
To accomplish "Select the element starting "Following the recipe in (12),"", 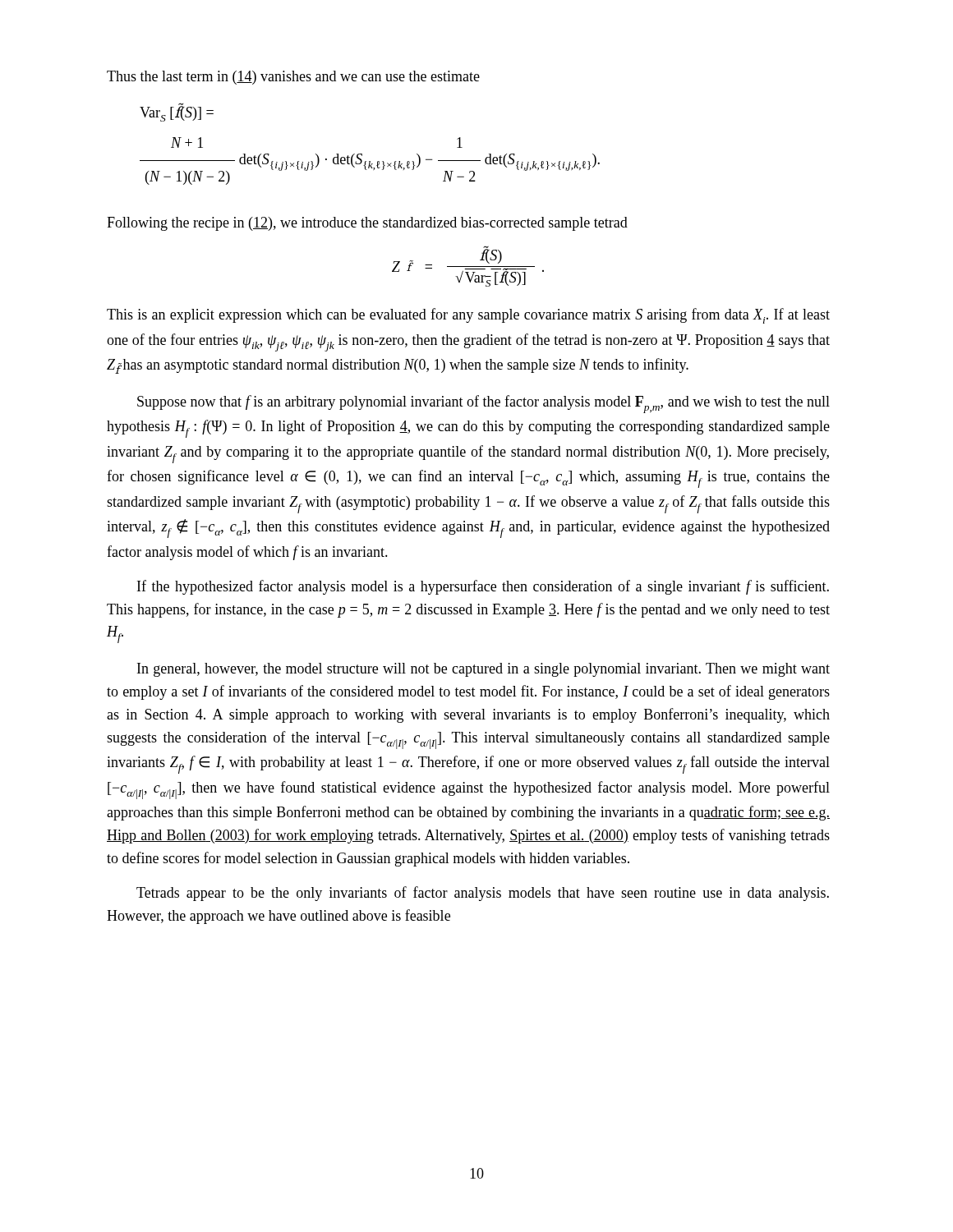I will pyautogui.click(x=367, y=222).
